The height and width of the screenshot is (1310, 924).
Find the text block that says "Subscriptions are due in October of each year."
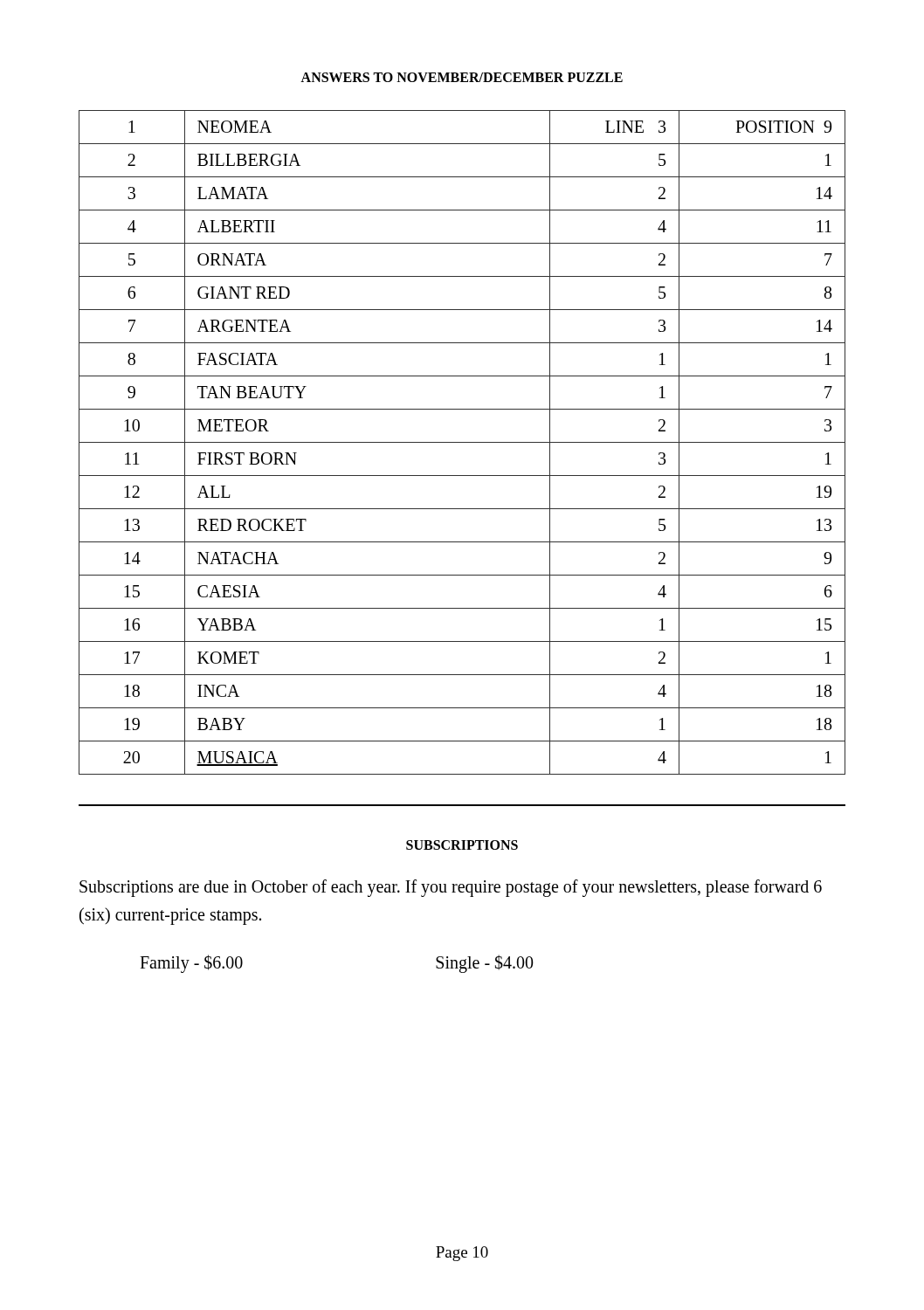coord(450,900)
